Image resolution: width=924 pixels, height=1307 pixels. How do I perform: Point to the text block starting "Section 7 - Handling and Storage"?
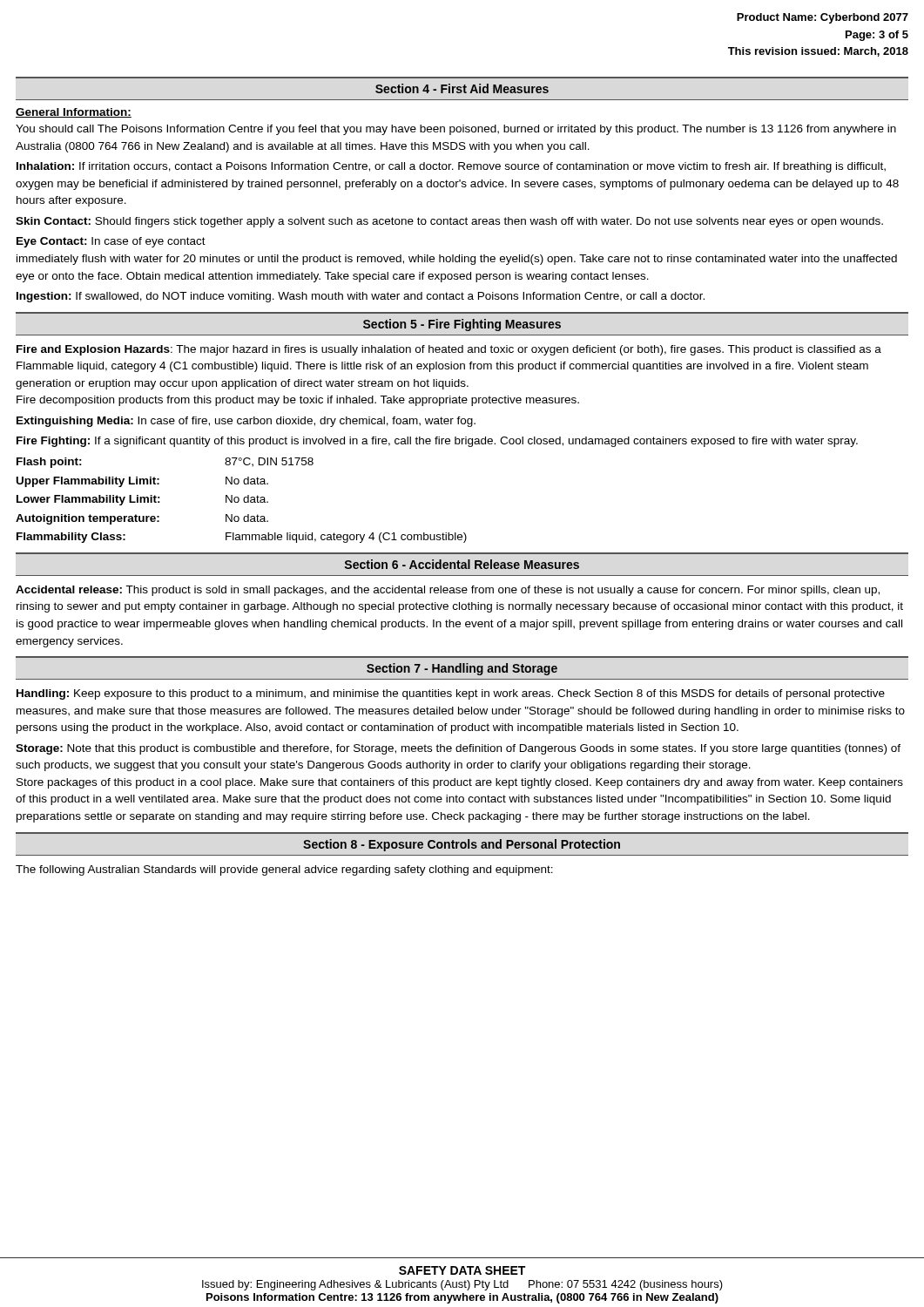pyautogui.click(x=462, y=668)
